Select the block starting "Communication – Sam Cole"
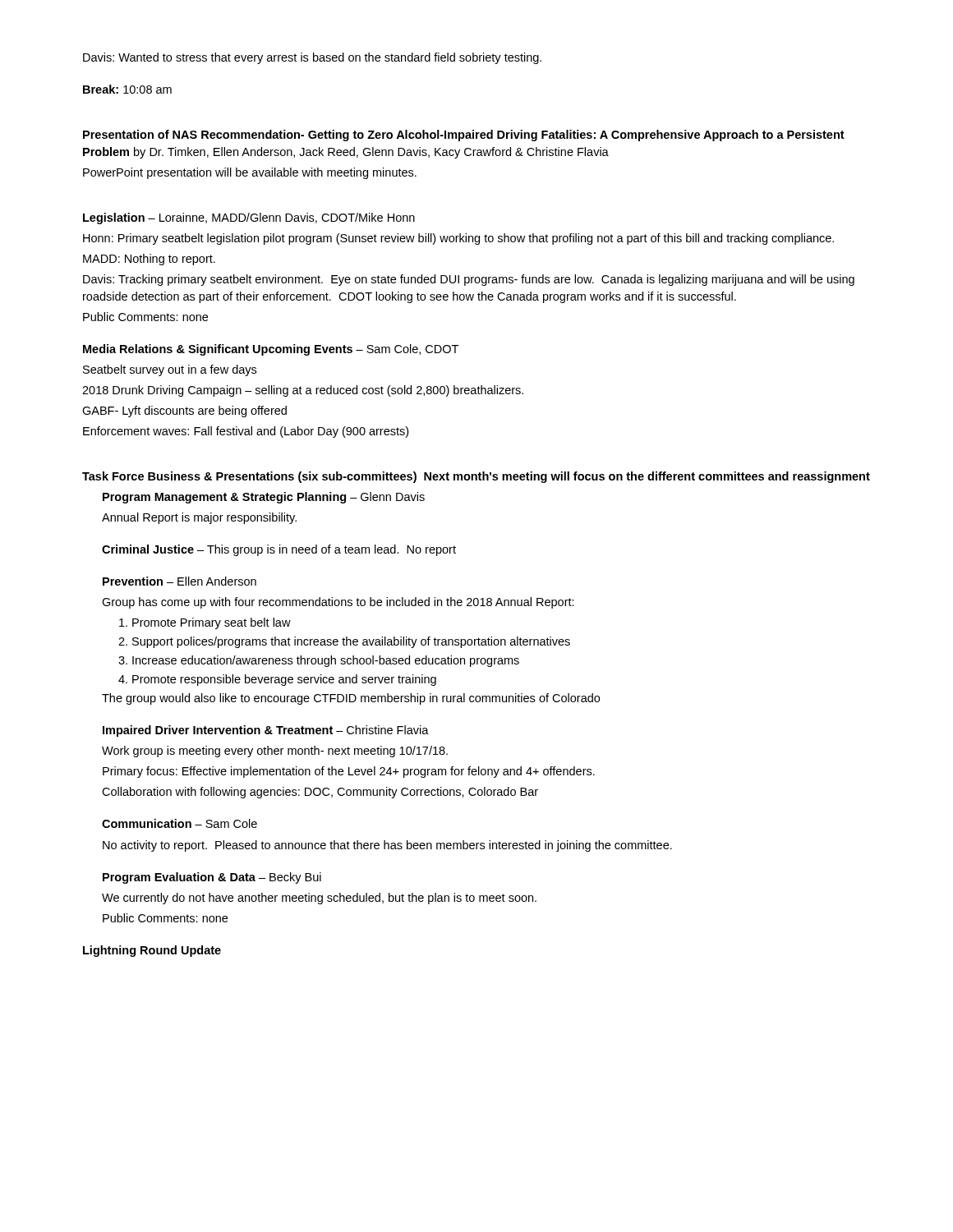 pos(180,823)
